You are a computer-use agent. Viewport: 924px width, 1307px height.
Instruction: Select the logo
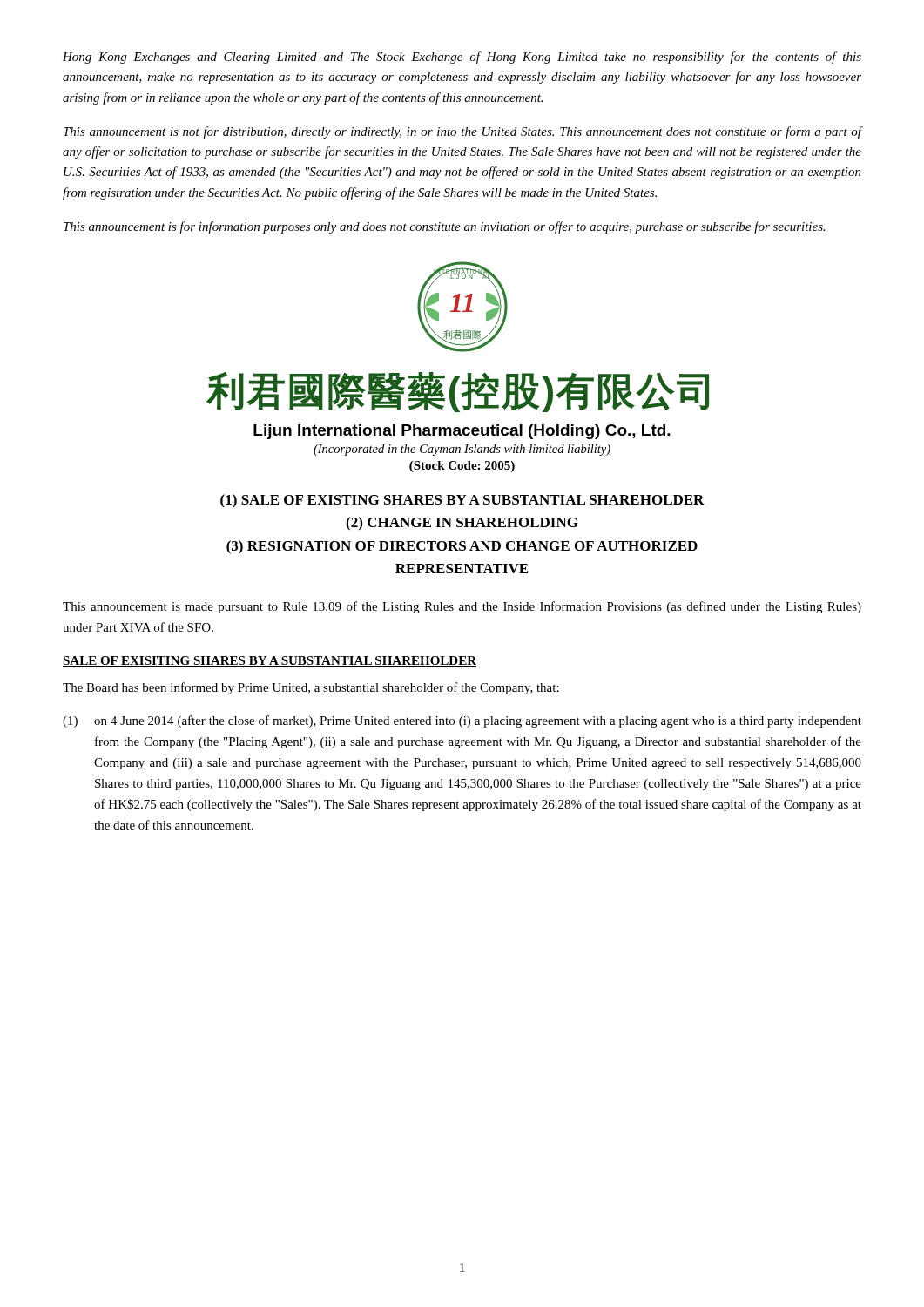[x=462, y=367]
